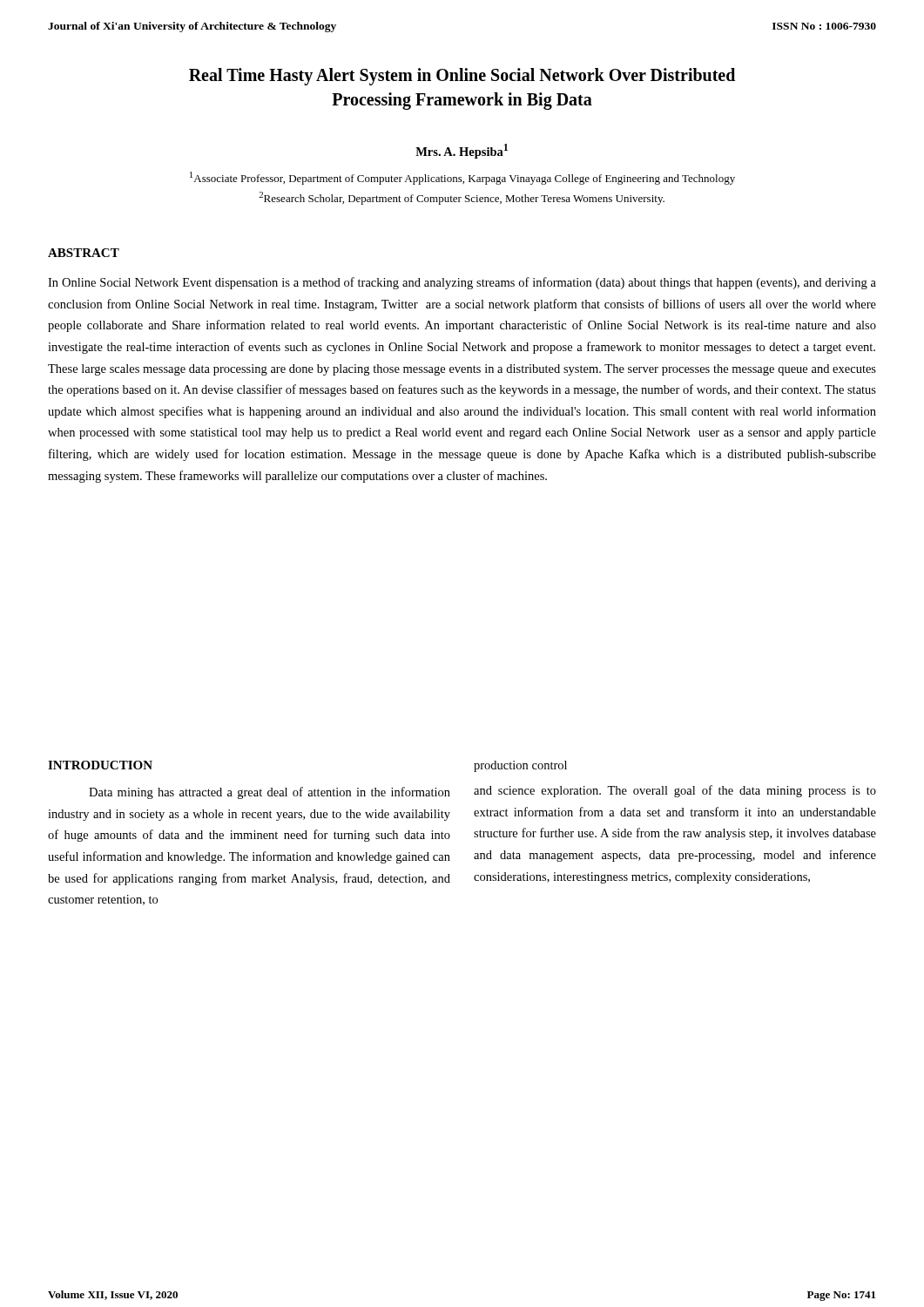This screenshot has width=924, height=1307.
Task: Find "Mrs. A. Hepsiba1" on this page
Action: coord(462,150)
